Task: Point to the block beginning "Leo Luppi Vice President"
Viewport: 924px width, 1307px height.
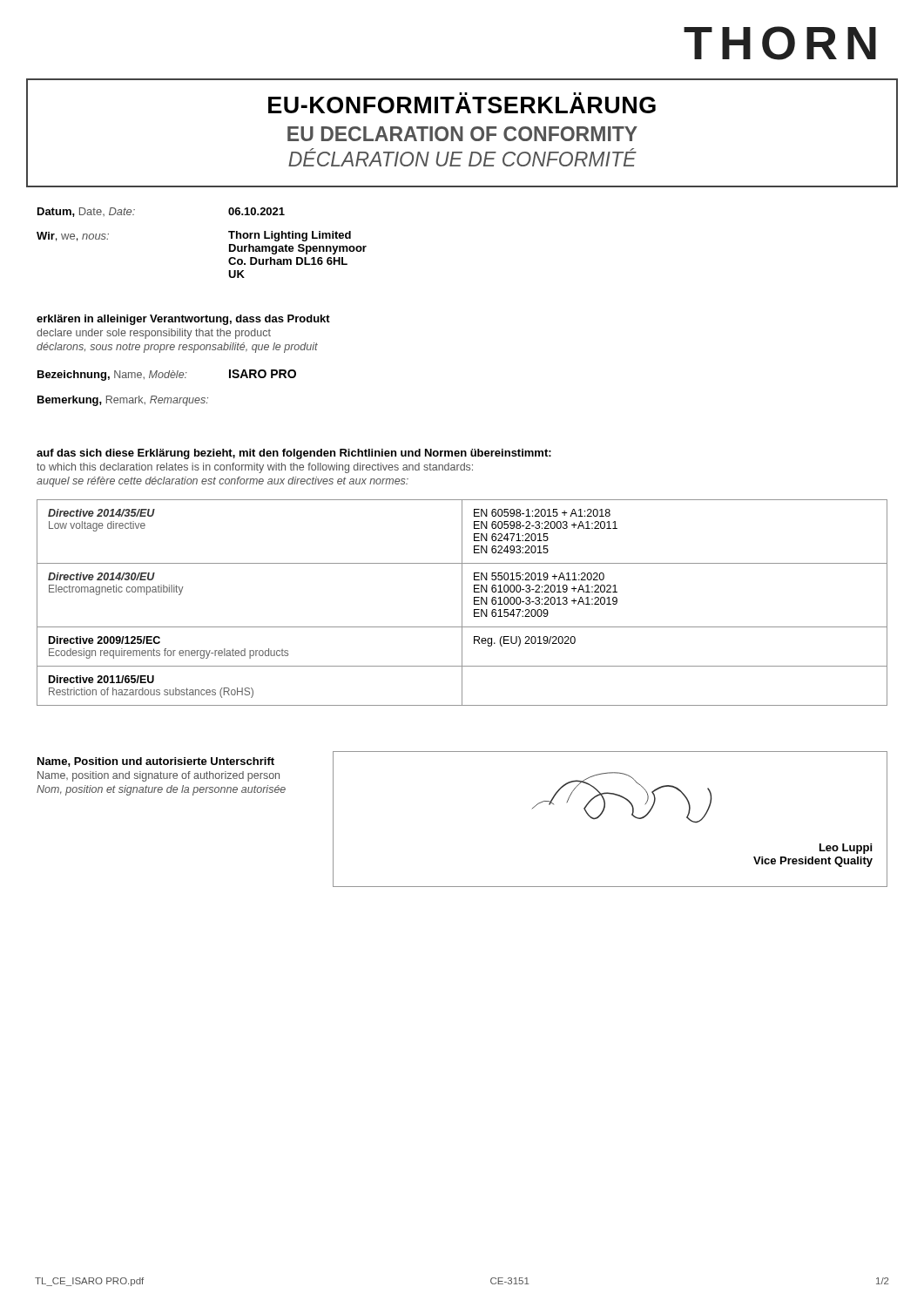Action: click(x=813, y=854)
